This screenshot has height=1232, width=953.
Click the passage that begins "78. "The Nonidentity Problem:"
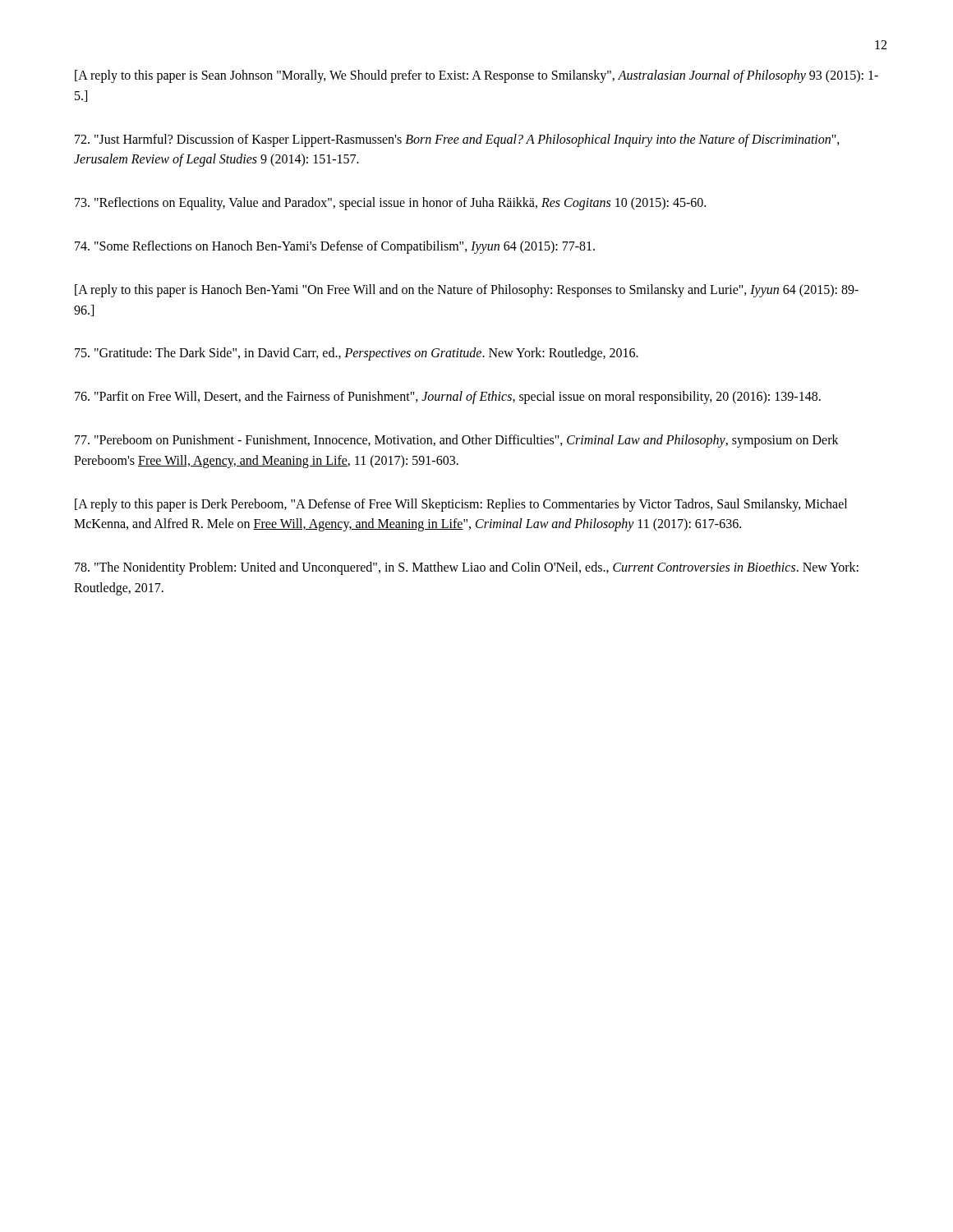click(476, 578)
